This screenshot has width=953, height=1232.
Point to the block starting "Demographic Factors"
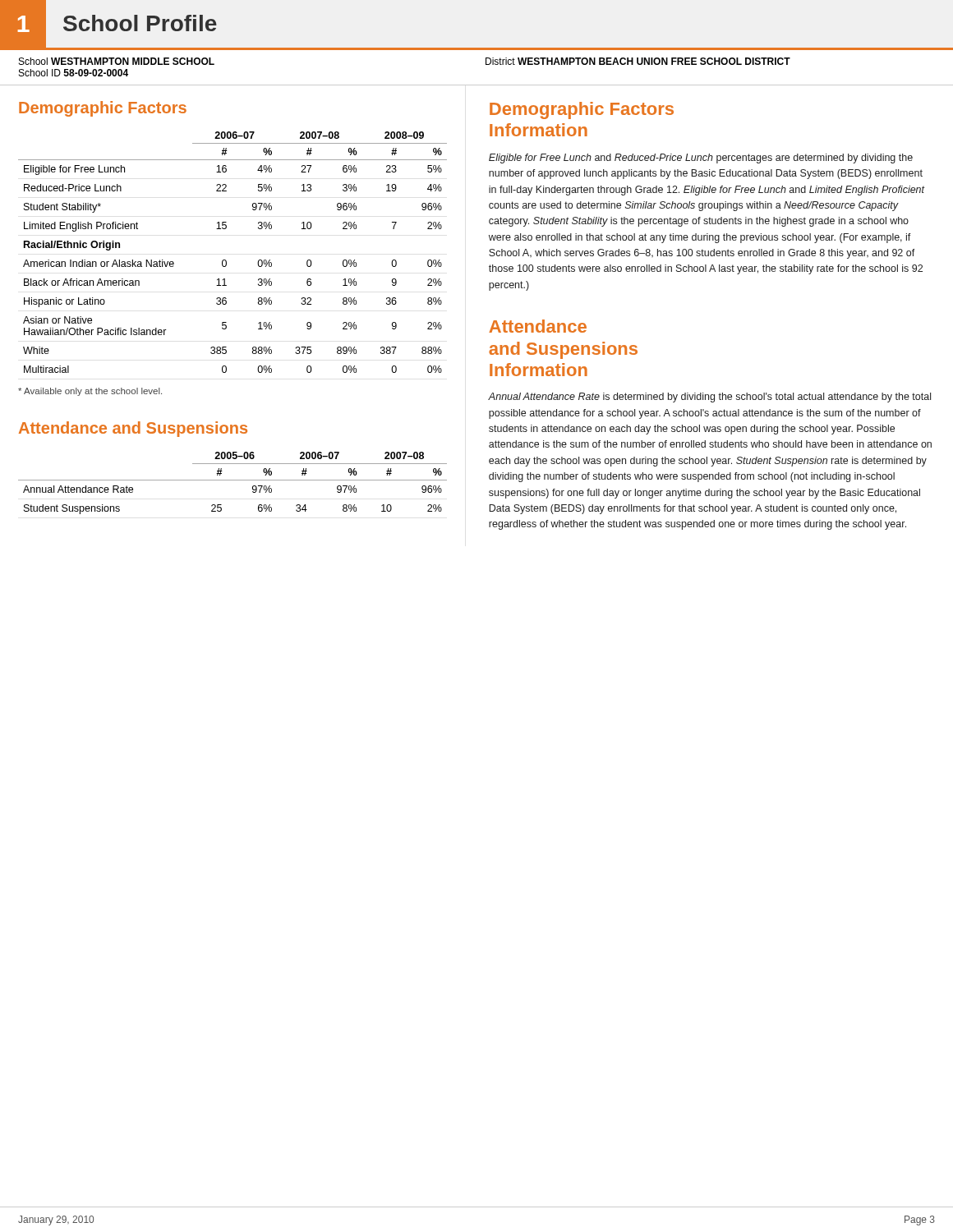(x=103, y=108)
